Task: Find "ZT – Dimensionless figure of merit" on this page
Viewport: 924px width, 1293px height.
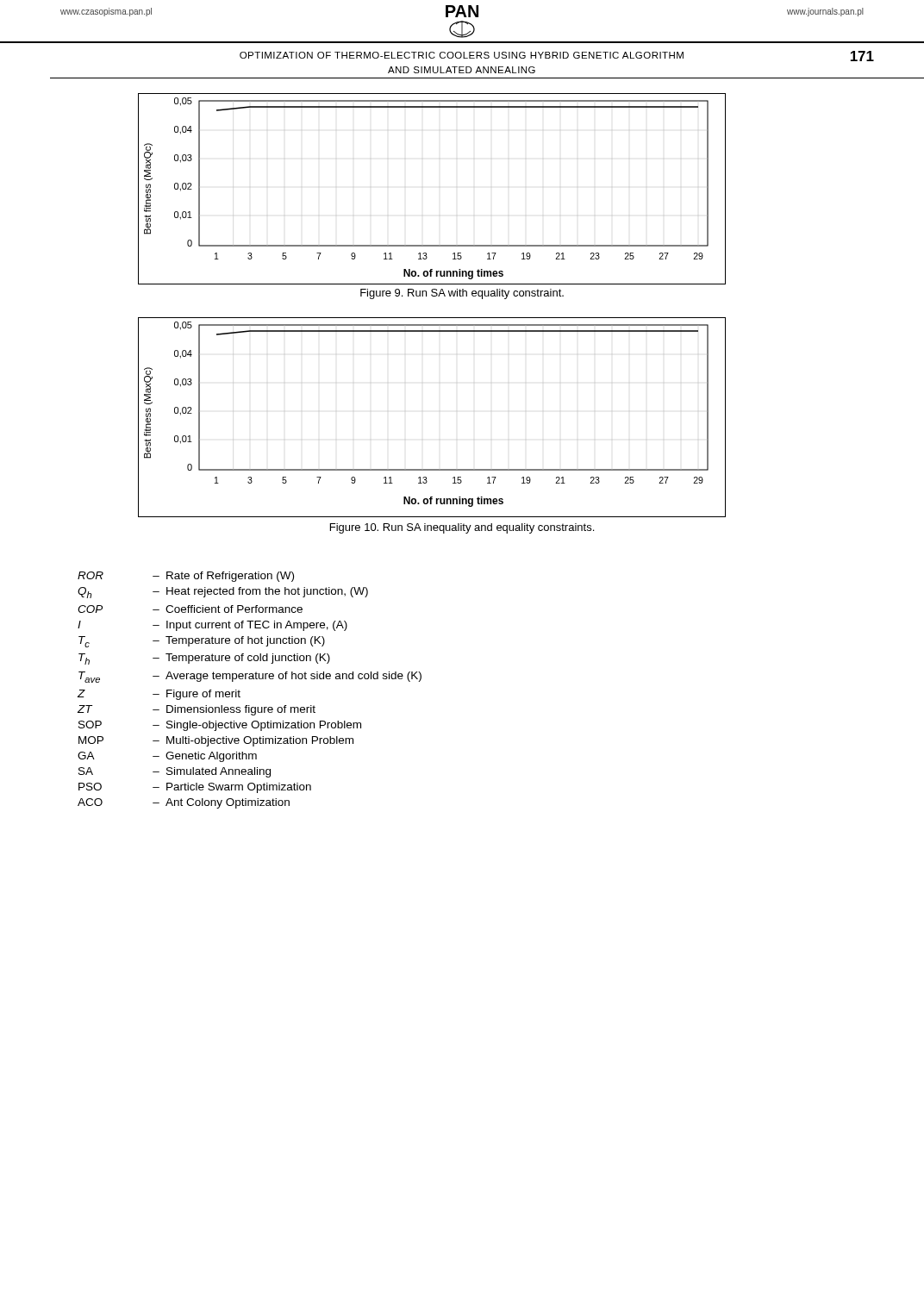Action: (x=197, y=709)
